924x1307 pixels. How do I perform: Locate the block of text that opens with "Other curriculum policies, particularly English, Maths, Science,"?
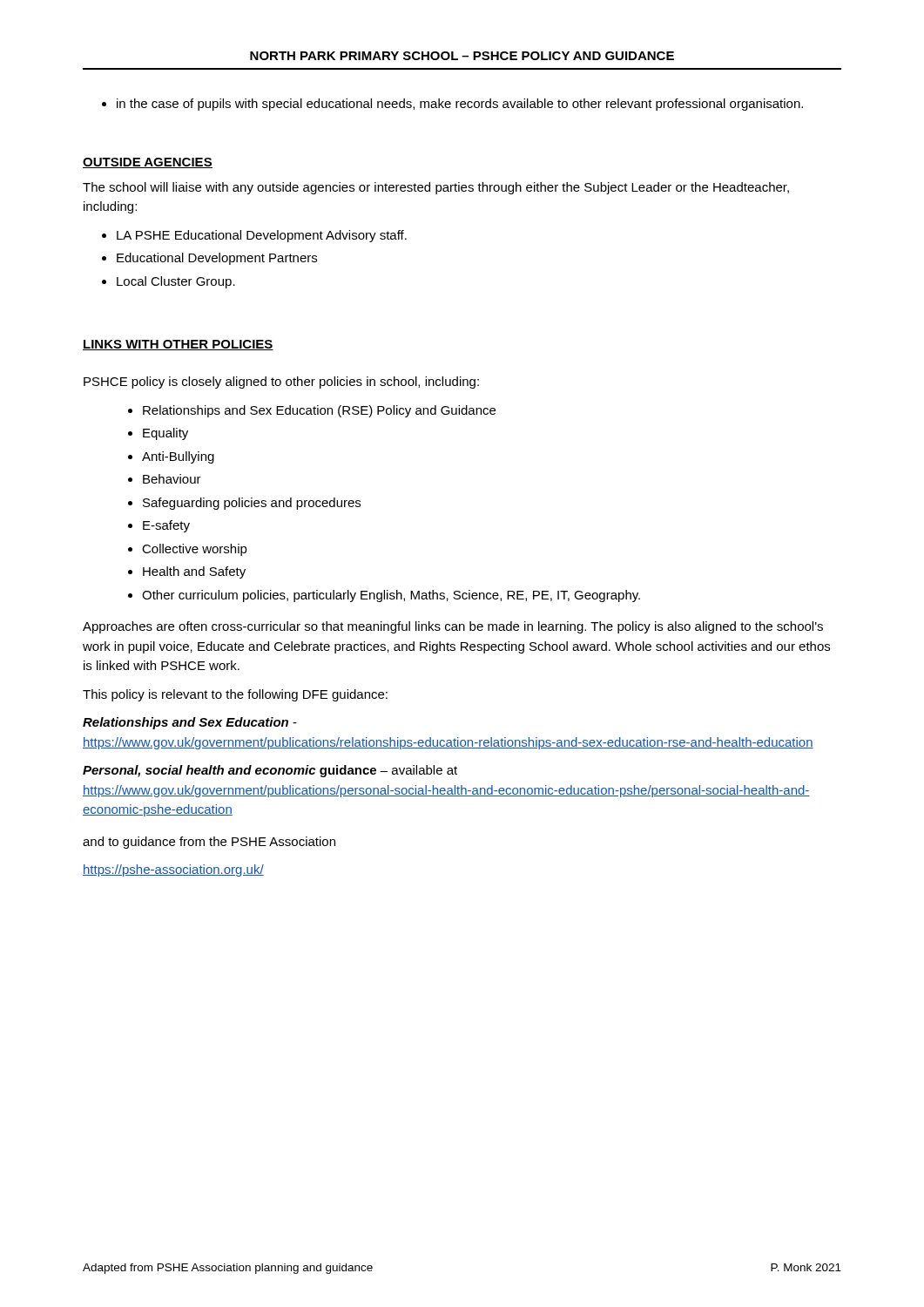click(x=462, y=595)
